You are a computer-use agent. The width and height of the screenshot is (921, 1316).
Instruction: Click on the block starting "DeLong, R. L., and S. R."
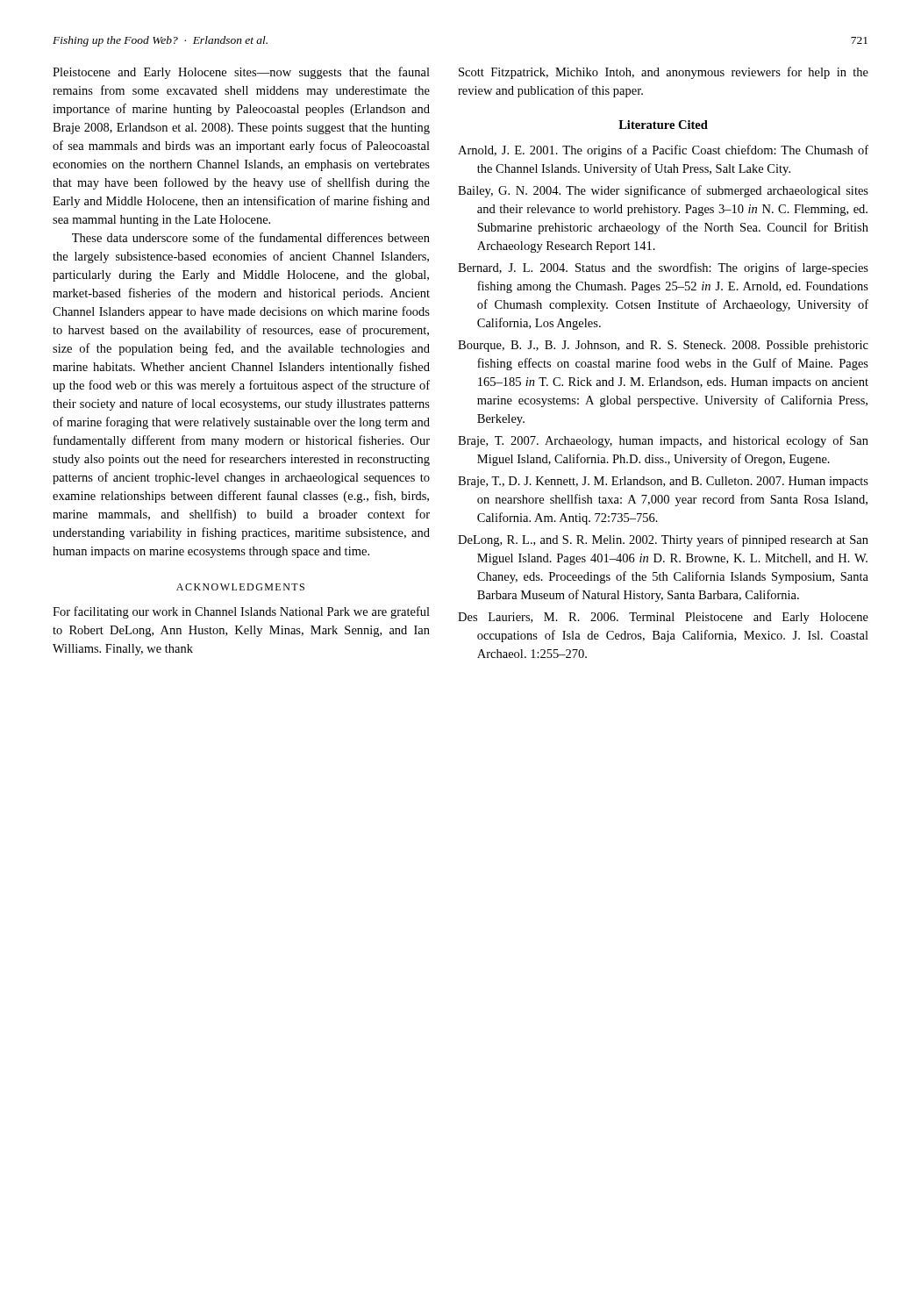tap(663, 568)
